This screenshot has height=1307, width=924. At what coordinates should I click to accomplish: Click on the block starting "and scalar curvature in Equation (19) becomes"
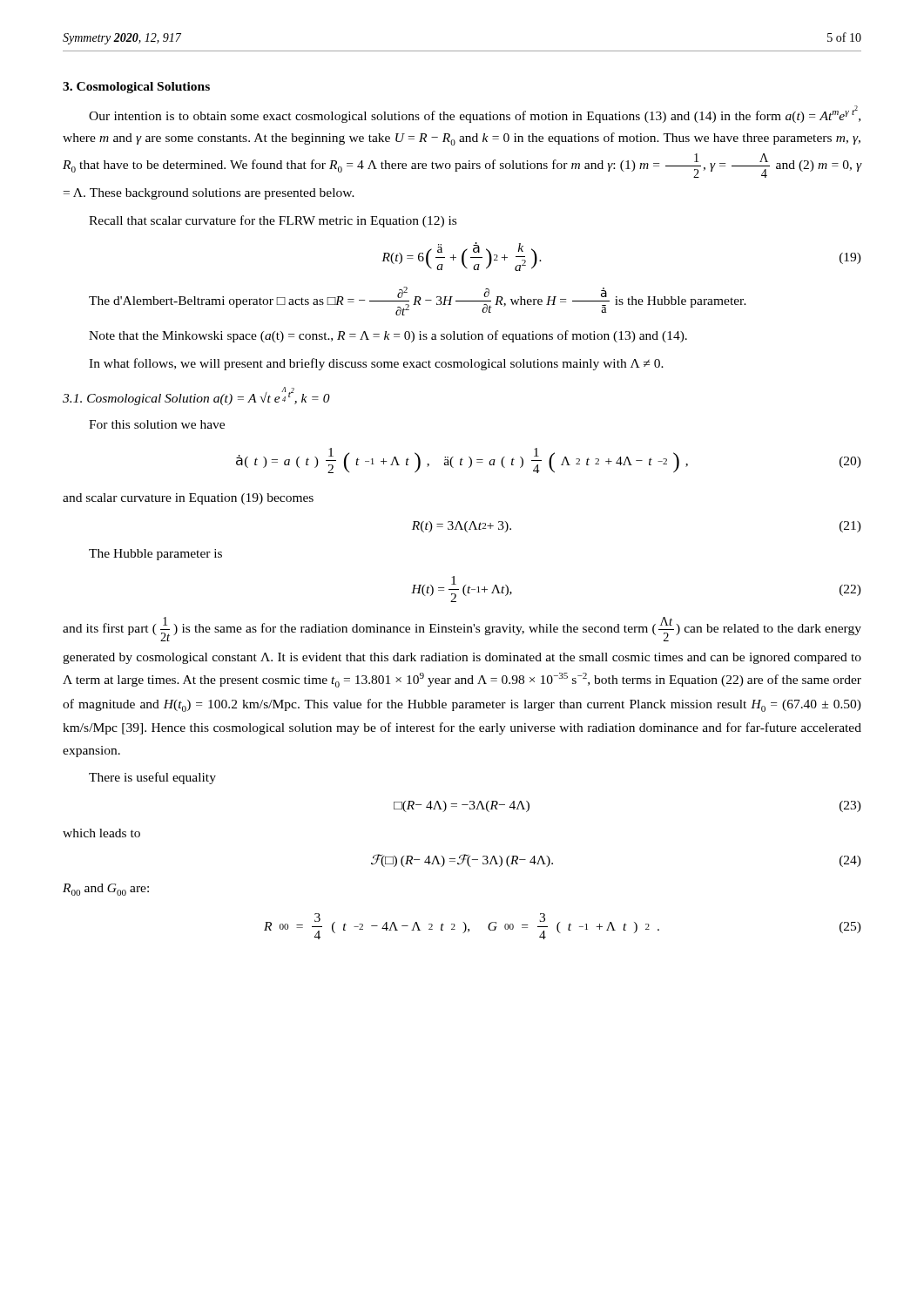pos(188,497)
